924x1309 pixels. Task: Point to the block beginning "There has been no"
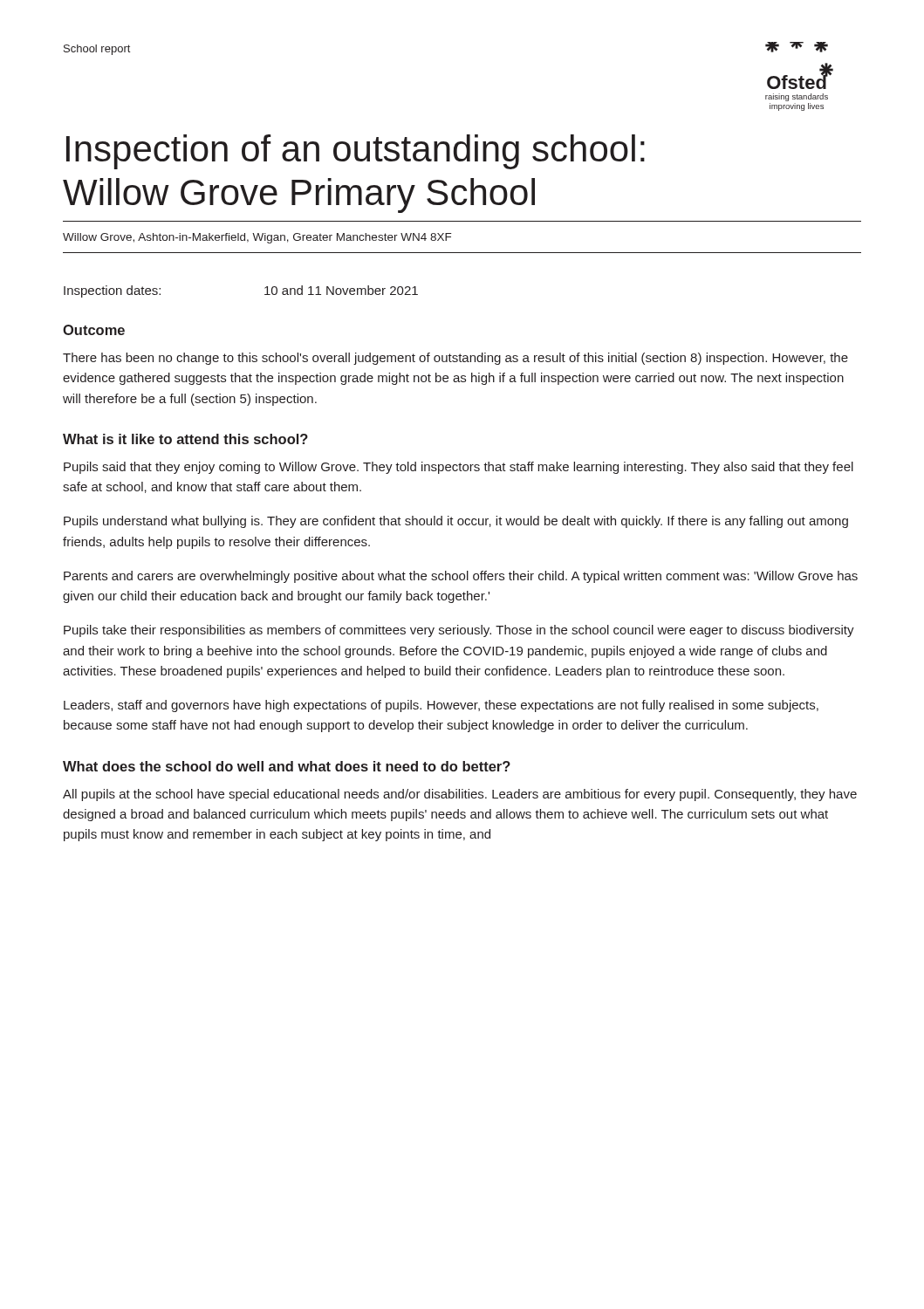pyautogui.click(x=455, y=378)
